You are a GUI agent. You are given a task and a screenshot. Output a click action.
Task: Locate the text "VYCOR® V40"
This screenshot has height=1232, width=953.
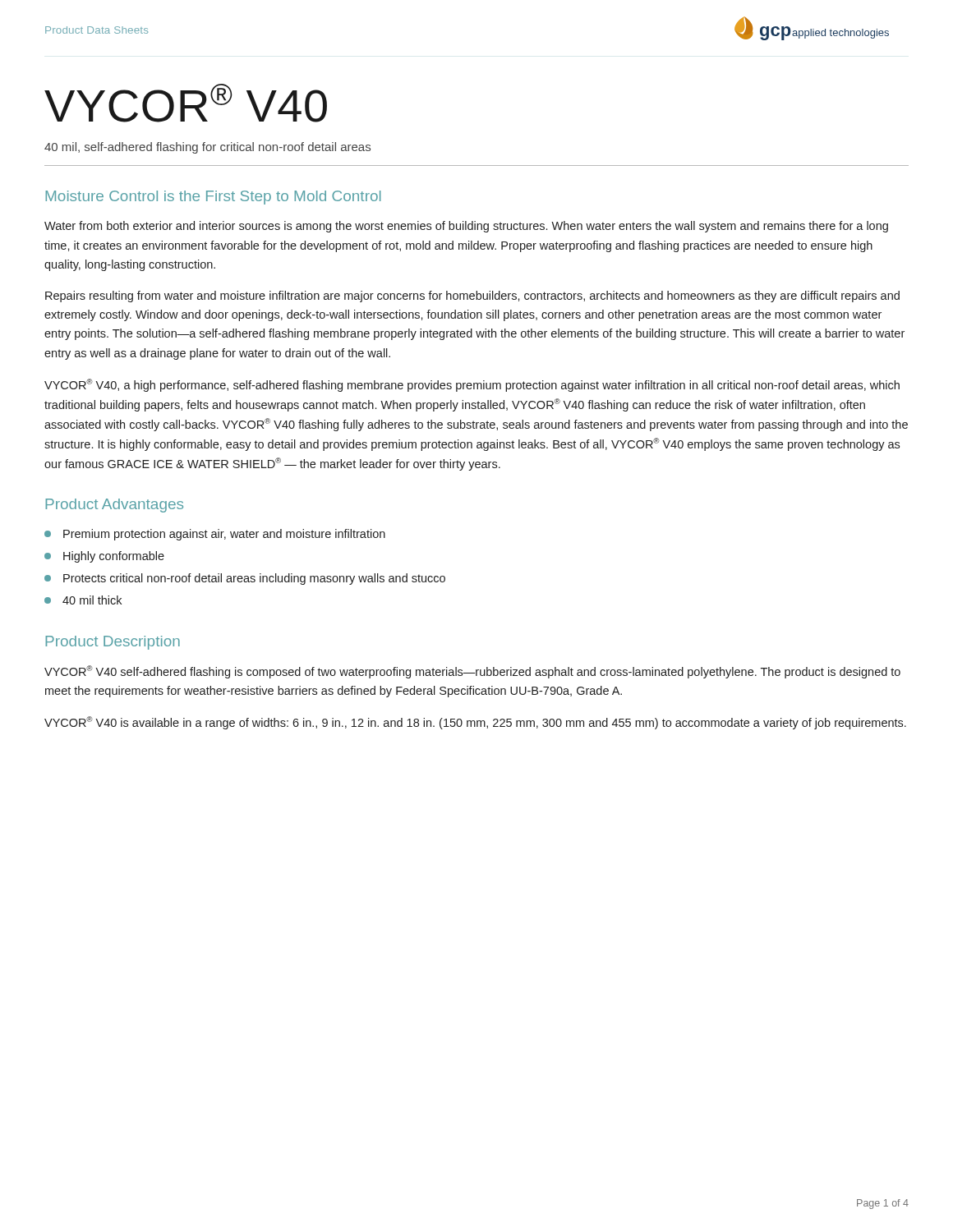pyautogui.click(x=186, y=103)
